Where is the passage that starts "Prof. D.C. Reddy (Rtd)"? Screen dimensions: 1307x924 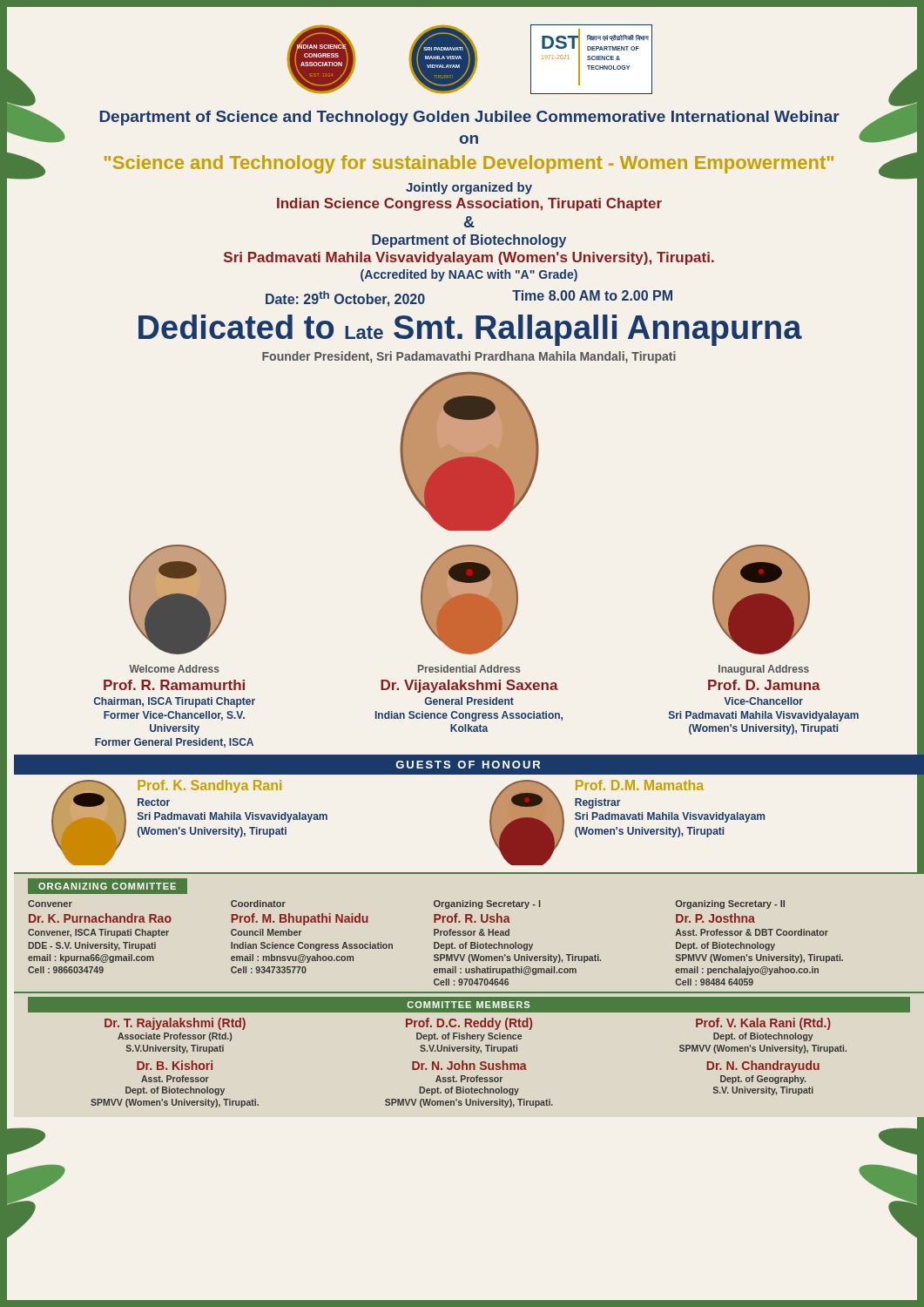[x=469, y=1035]
